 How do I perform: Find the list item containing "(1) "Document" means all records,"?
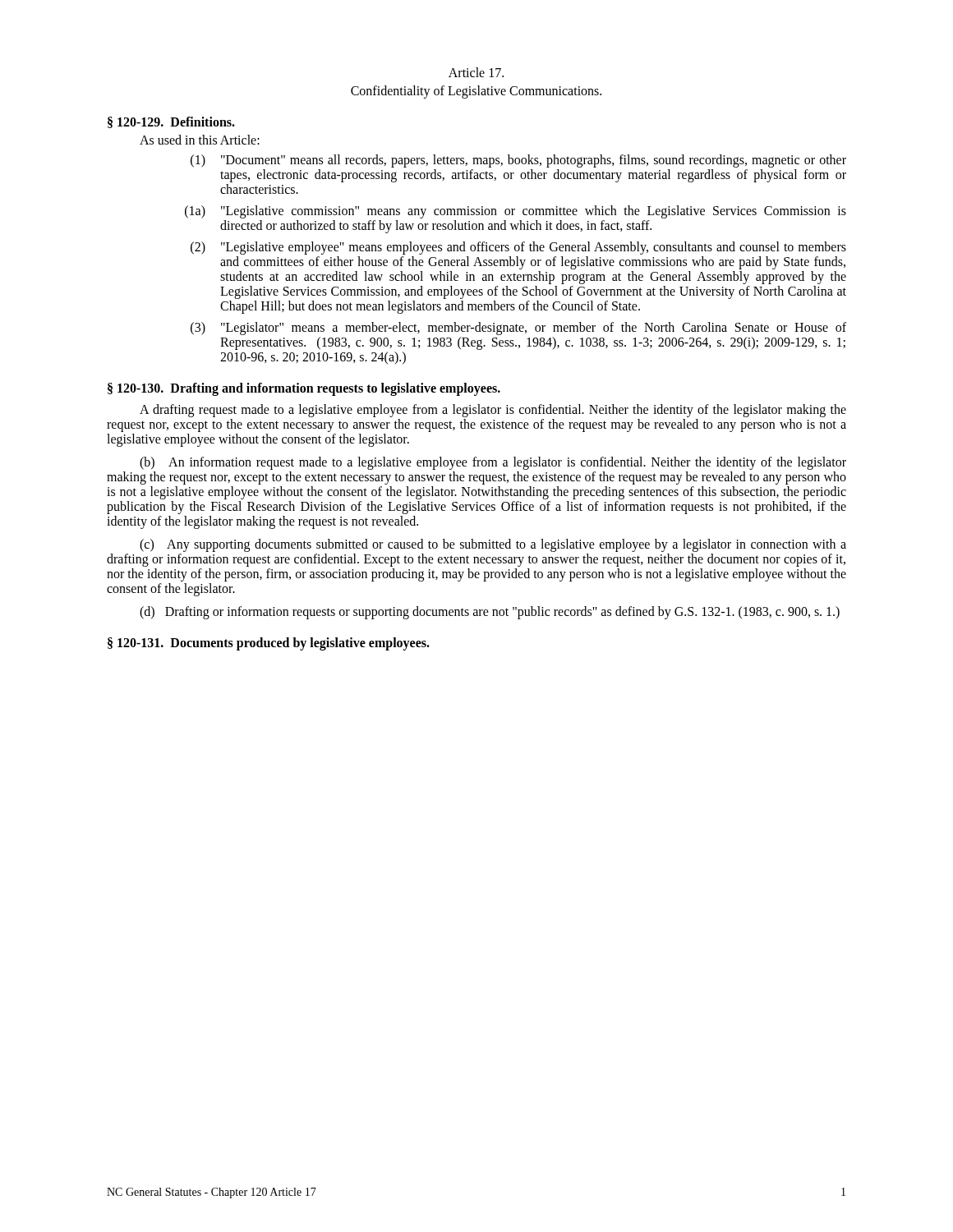point(501,175)
